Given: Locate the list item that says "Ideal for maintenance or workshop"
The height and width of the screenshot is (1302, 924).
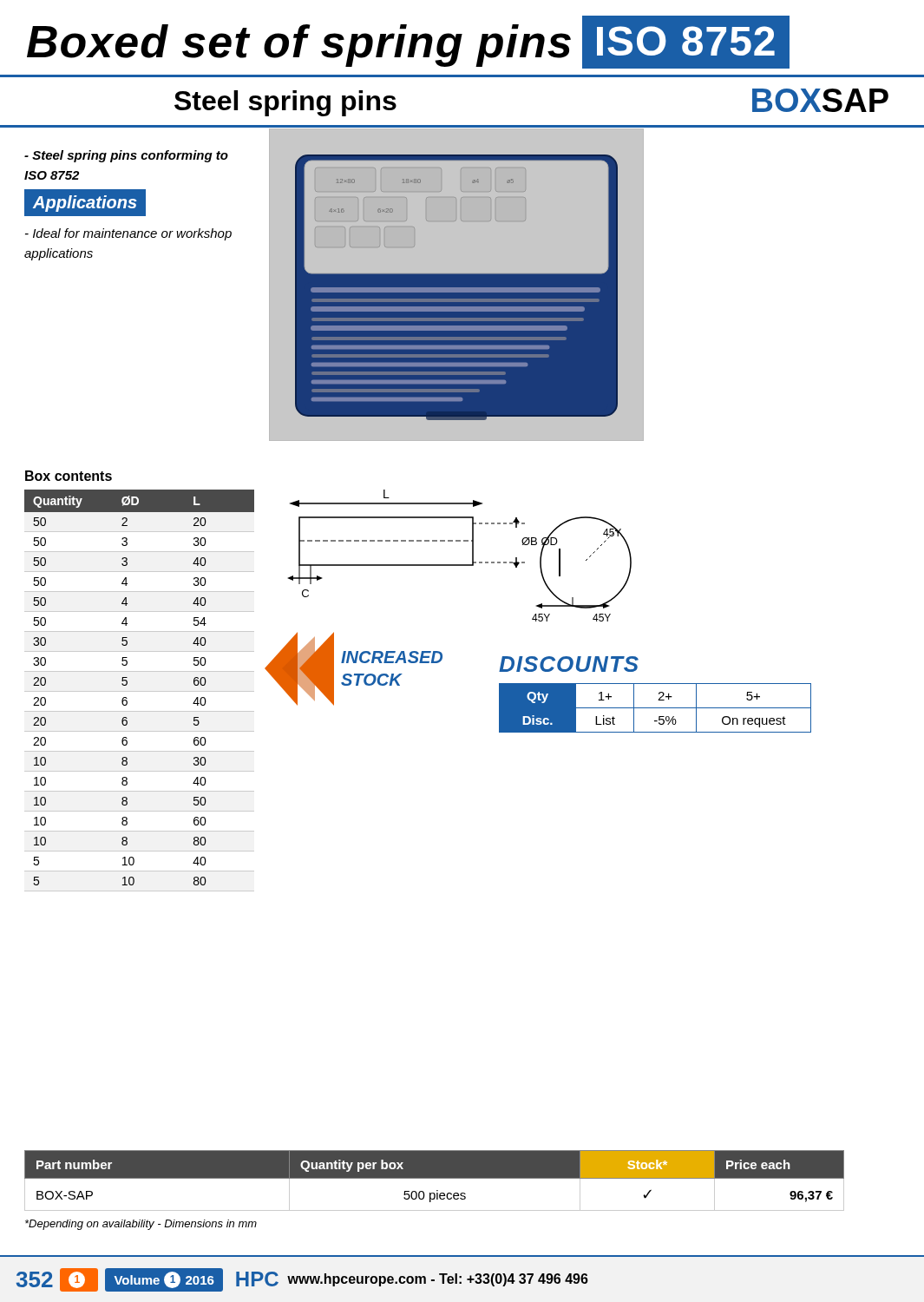Looking at the screenshot, I should [x=128, y=243].
